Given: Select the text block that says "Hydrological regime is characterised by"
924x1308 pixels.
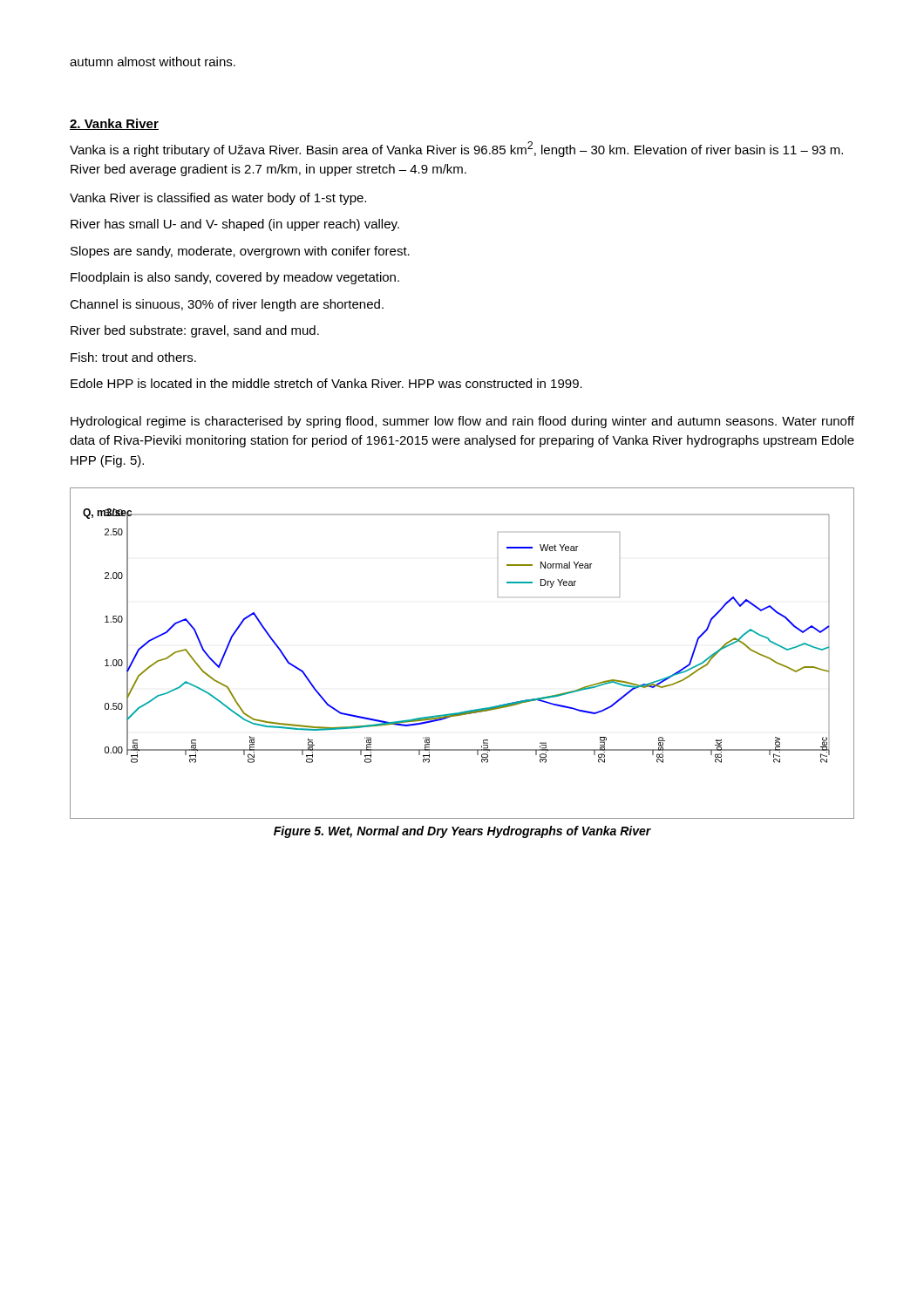Looking at the screenshot, I should 462,440.
